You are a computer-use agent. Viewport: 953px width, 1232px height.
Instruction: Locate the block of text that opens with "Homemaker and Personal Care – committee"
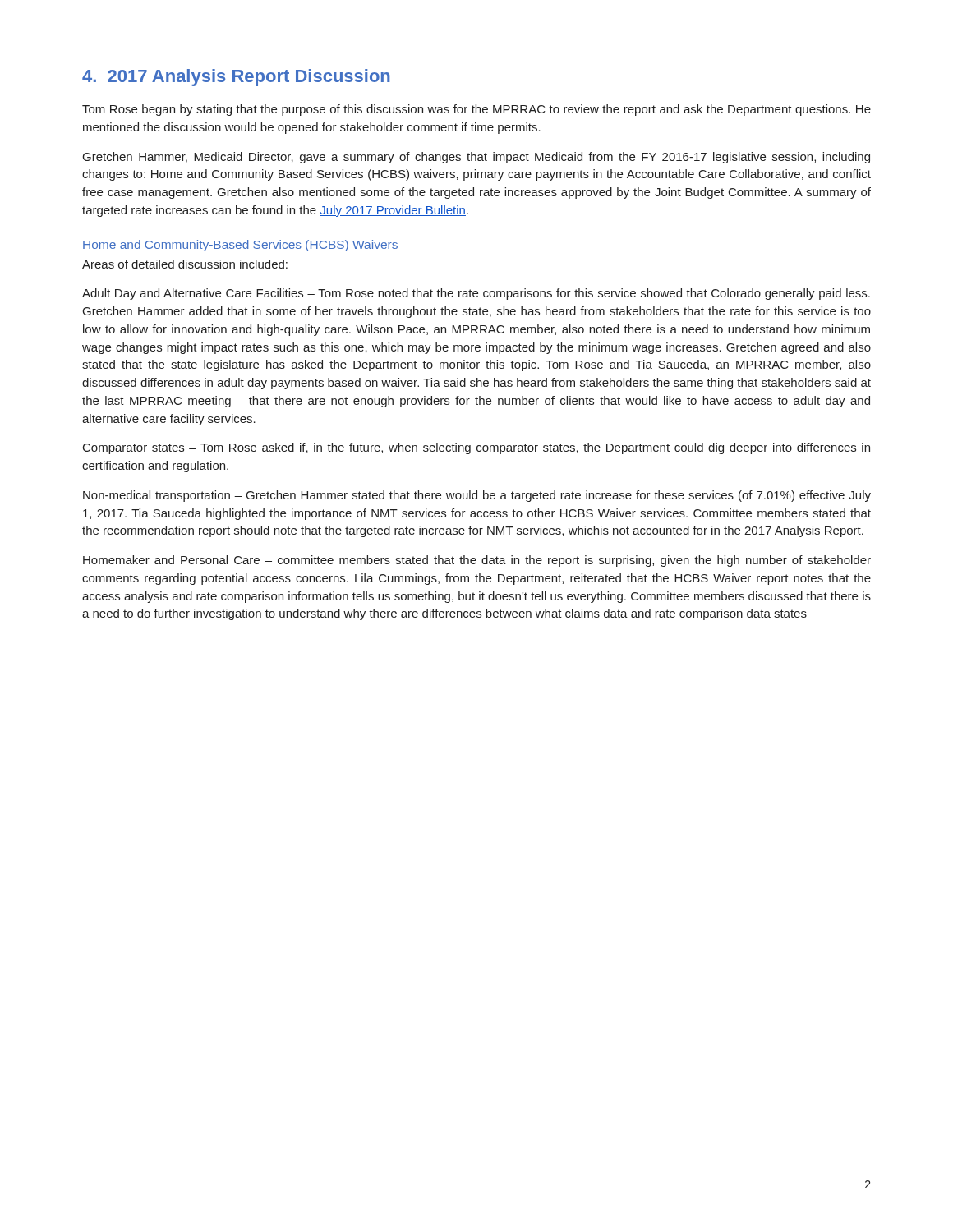(x=476, y=587)
